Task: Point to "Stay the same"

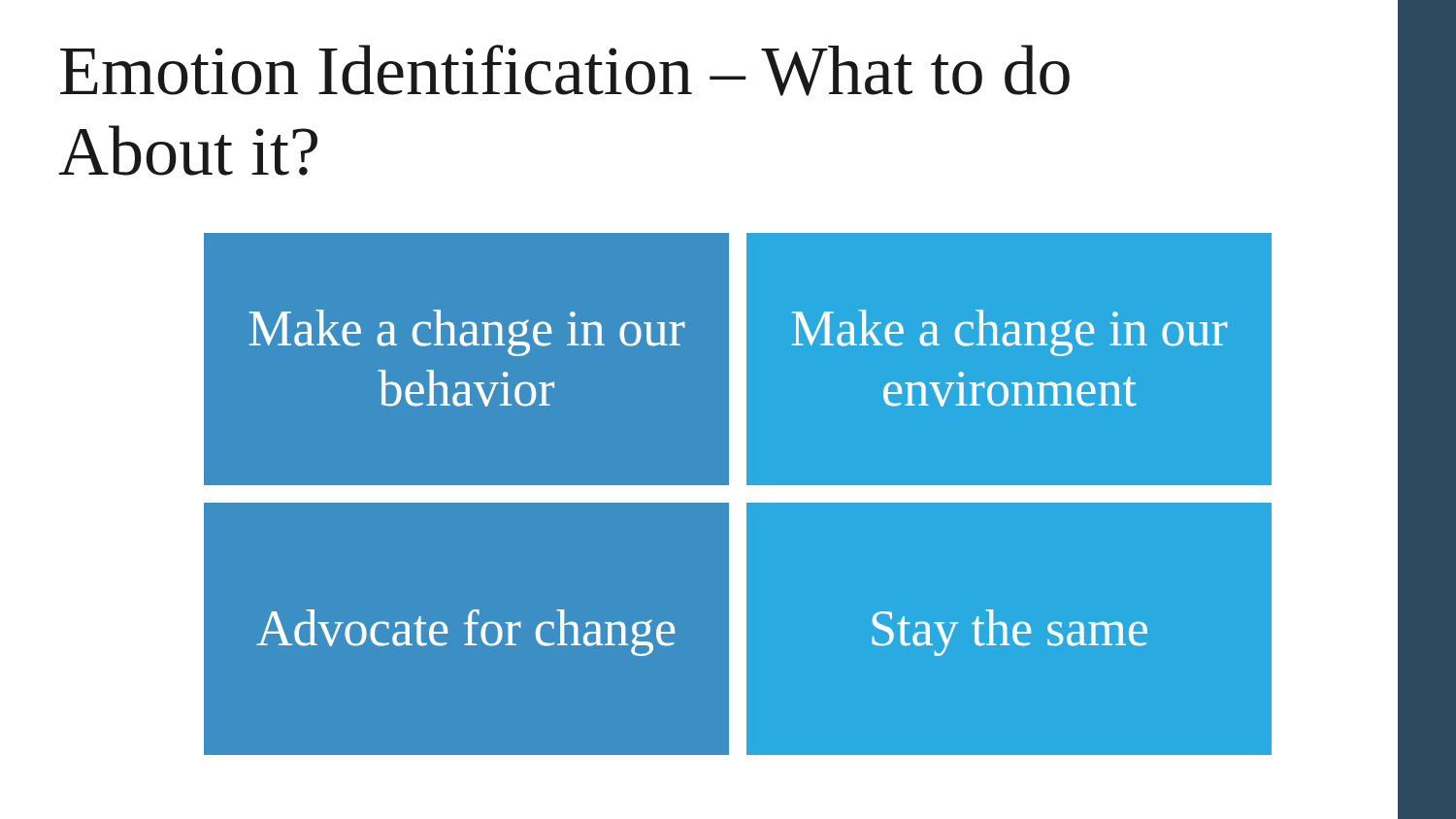Action: (x=1009, y=629)
